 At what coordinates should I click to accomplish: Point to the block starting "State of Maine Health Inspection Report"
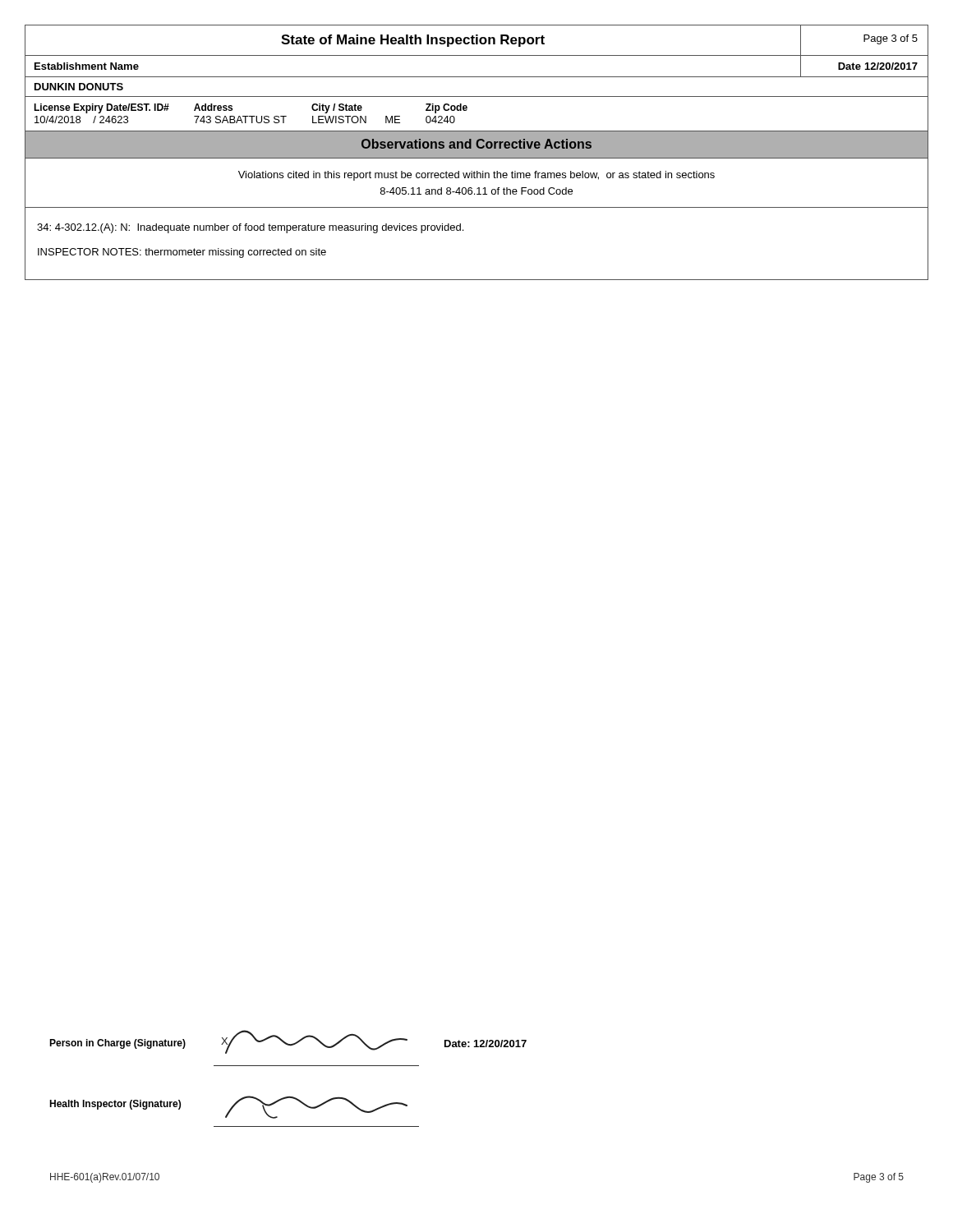413,40
